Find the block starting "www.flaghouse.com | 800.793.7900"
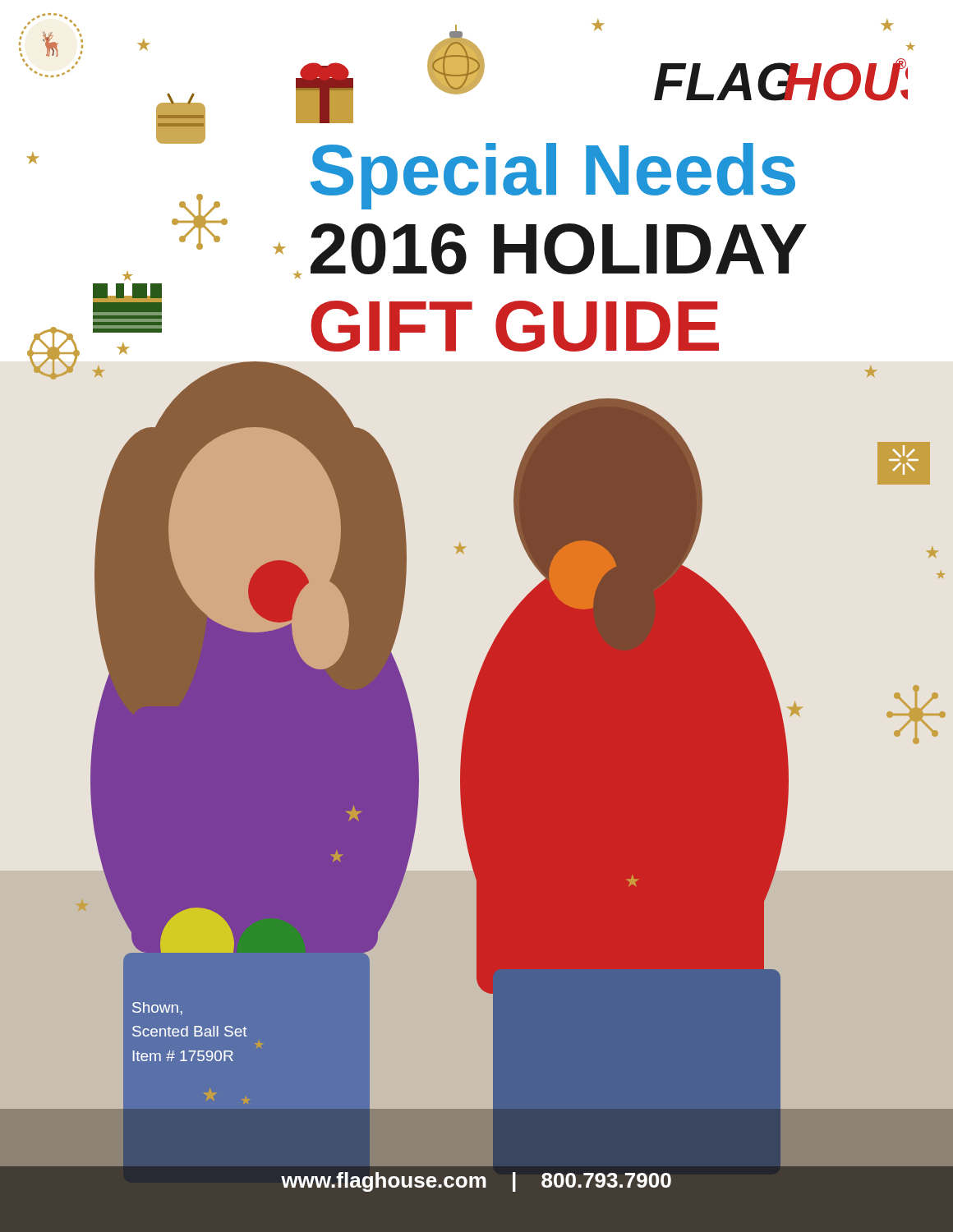The width and height of the screenshot is (953, 1232). (x=476, y=1179)
